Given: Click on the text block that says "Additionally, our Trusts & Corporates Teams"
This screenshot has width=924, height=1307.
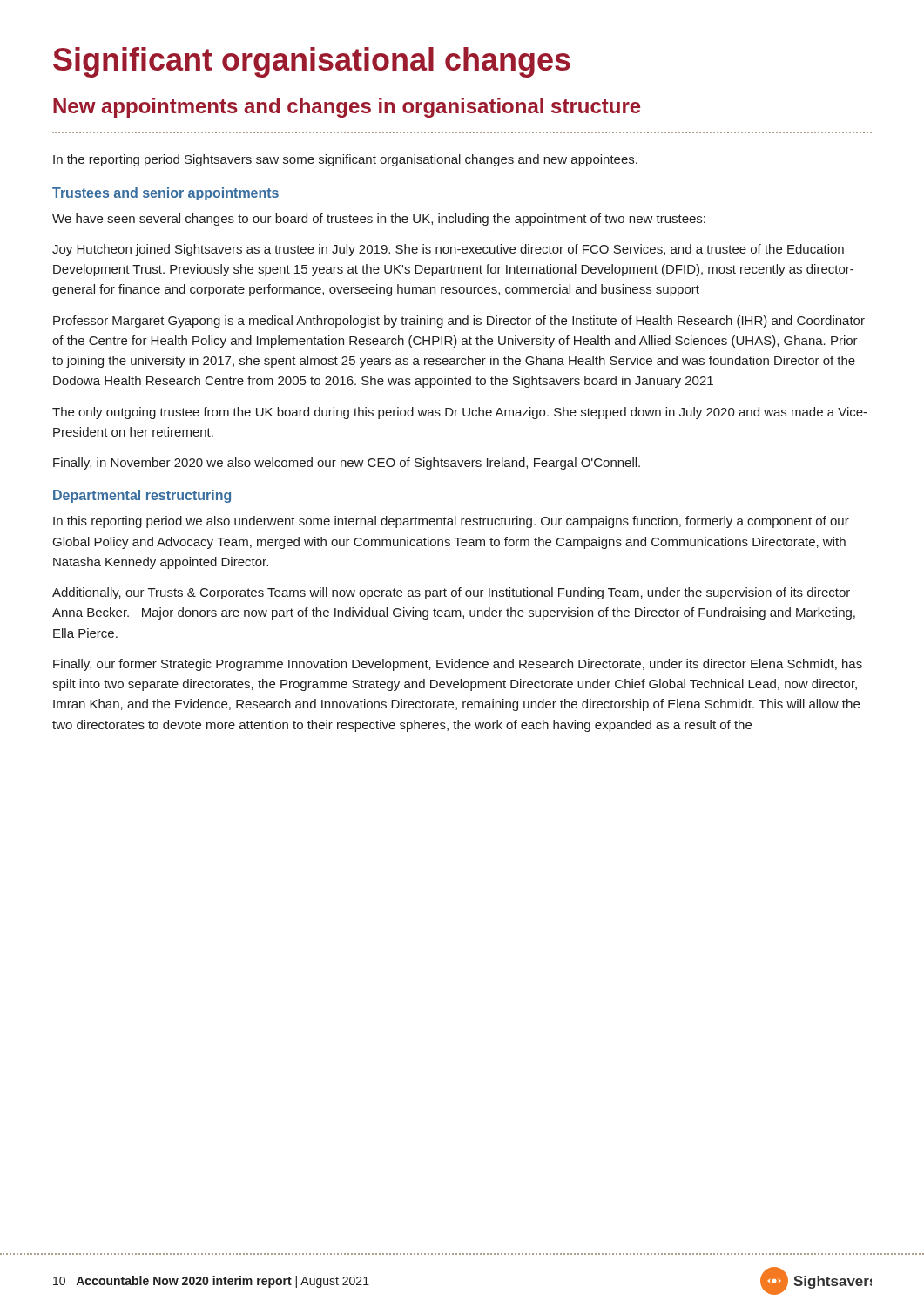Looking at the screenshot, I should [x=462, y=613].
